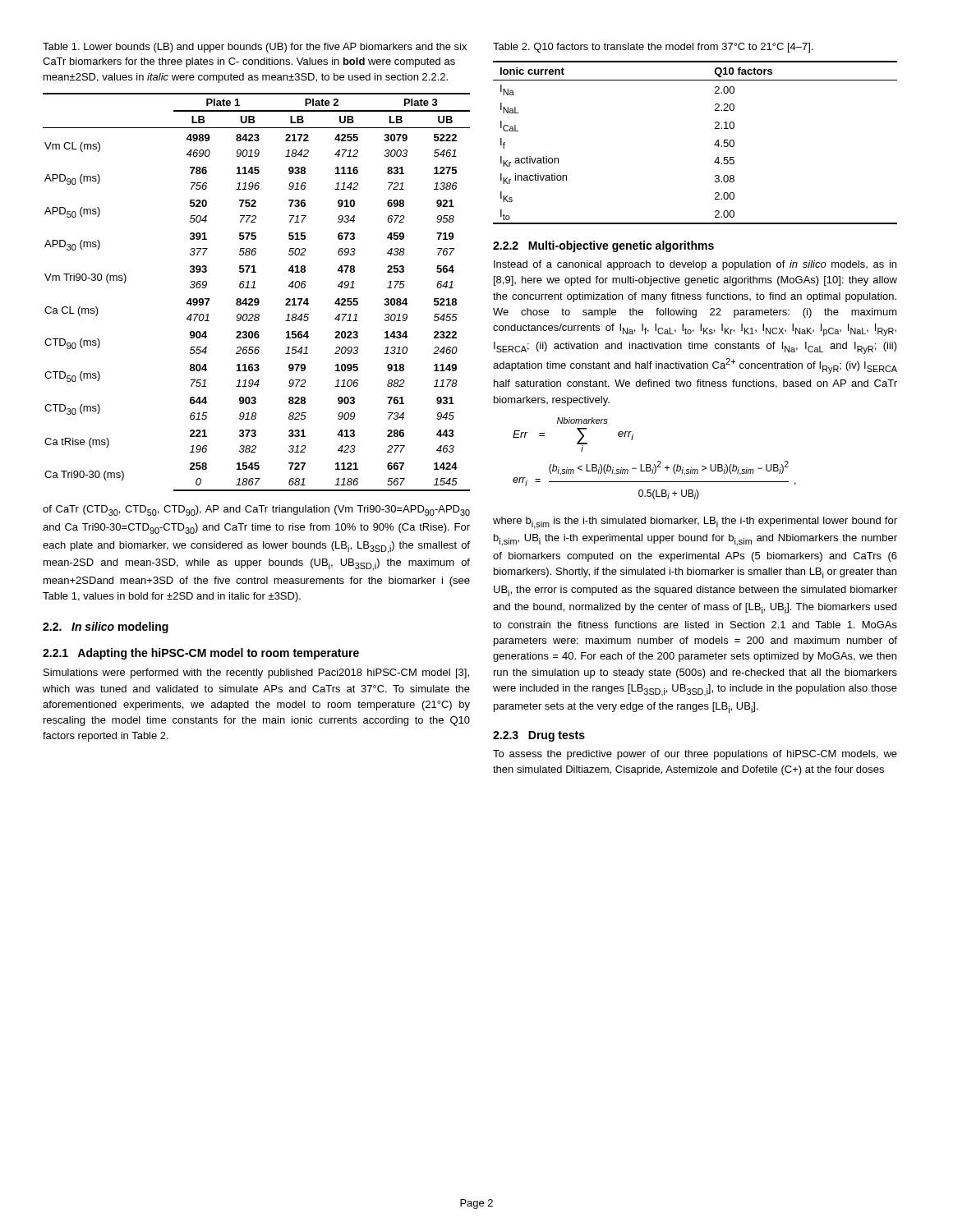953x1232 pixels.
Task: Click on the text starting "2.2.1 Adapting the hiPSC-CM model to room temperature"
Action: 201,653
